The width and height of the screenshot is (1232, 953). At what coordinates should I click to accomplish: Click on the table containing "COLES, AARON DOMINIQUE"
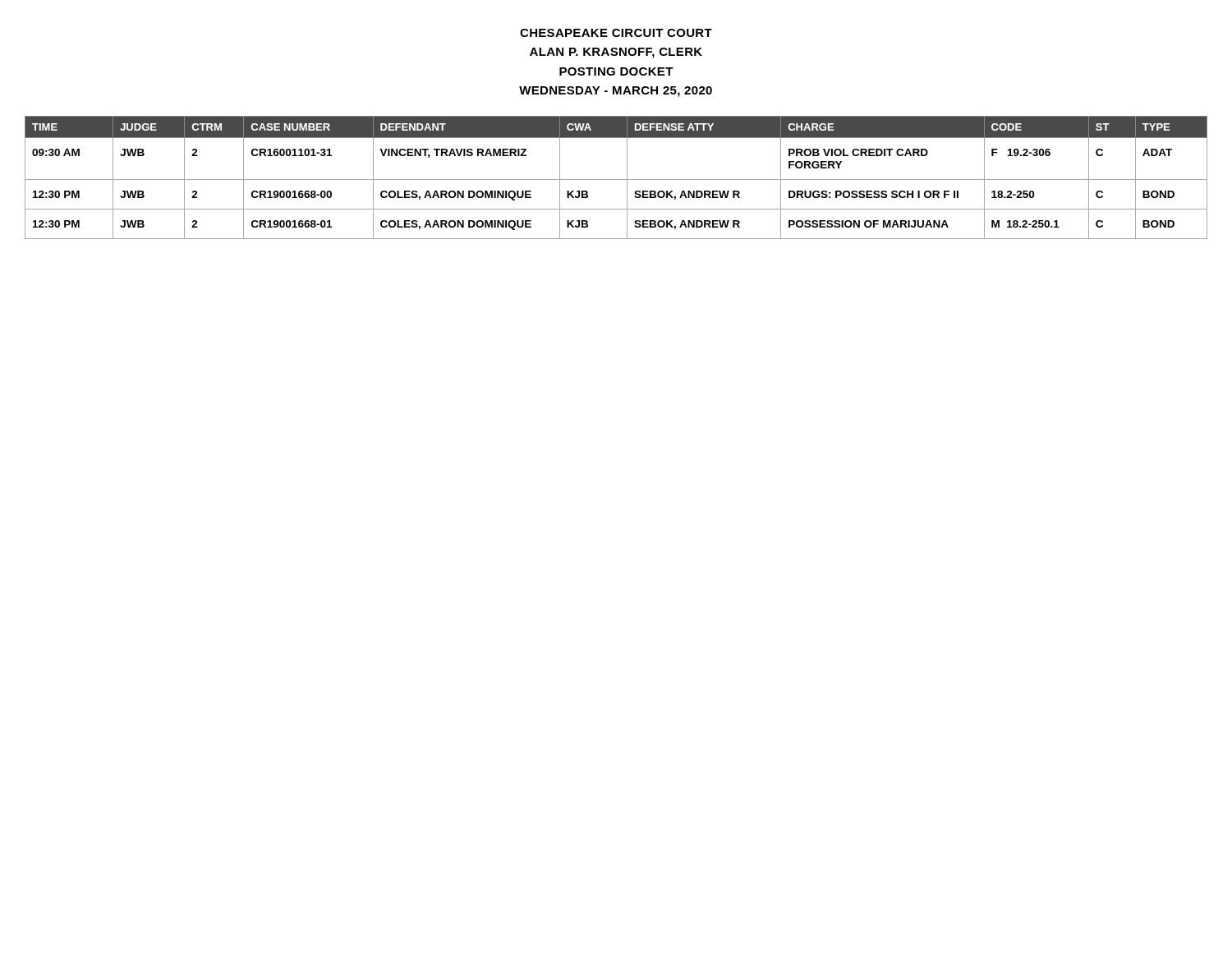[x=616, y=177]
